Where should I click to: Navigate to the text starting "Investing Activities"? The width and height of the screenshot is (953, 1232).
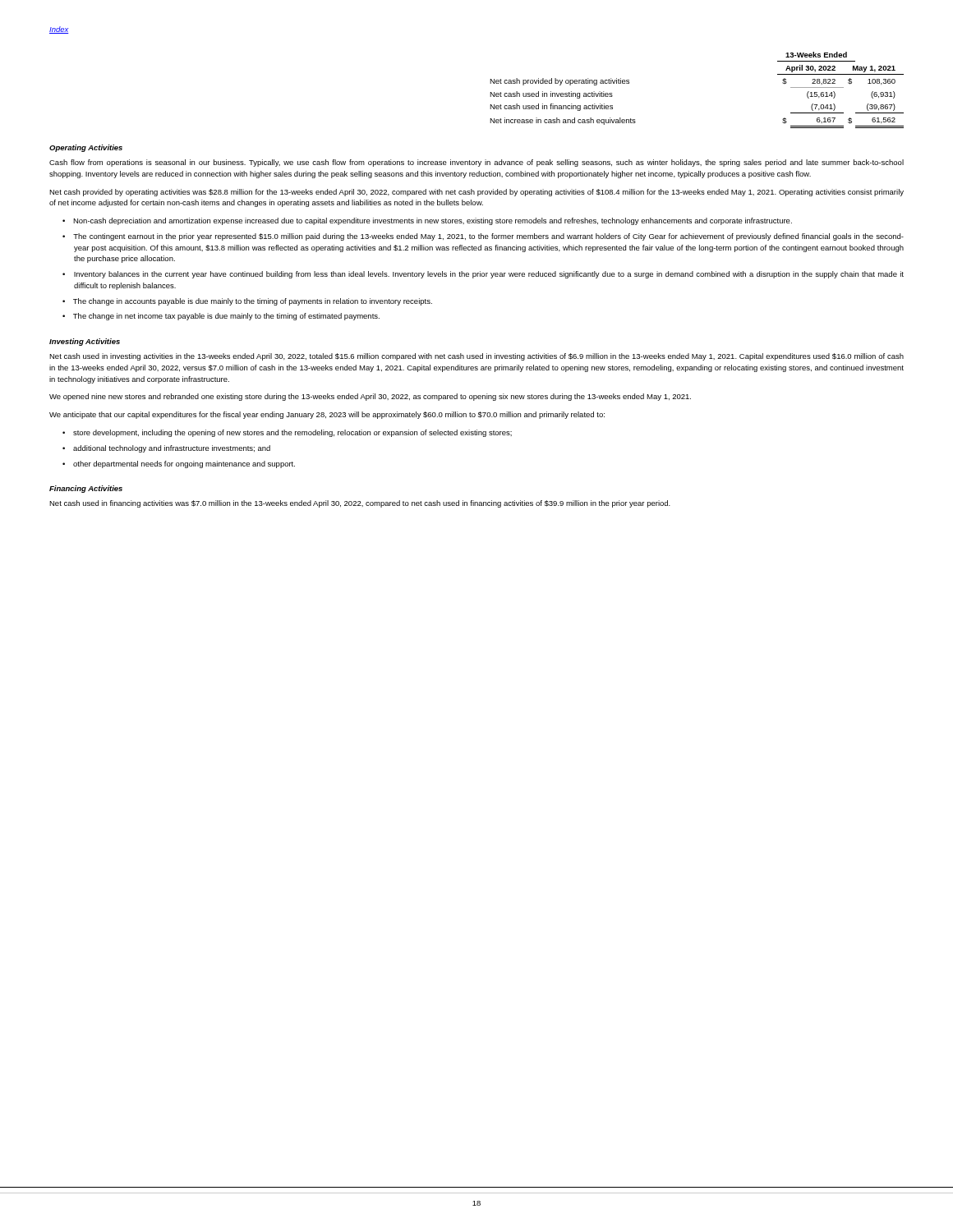click(x=85, y=341)
